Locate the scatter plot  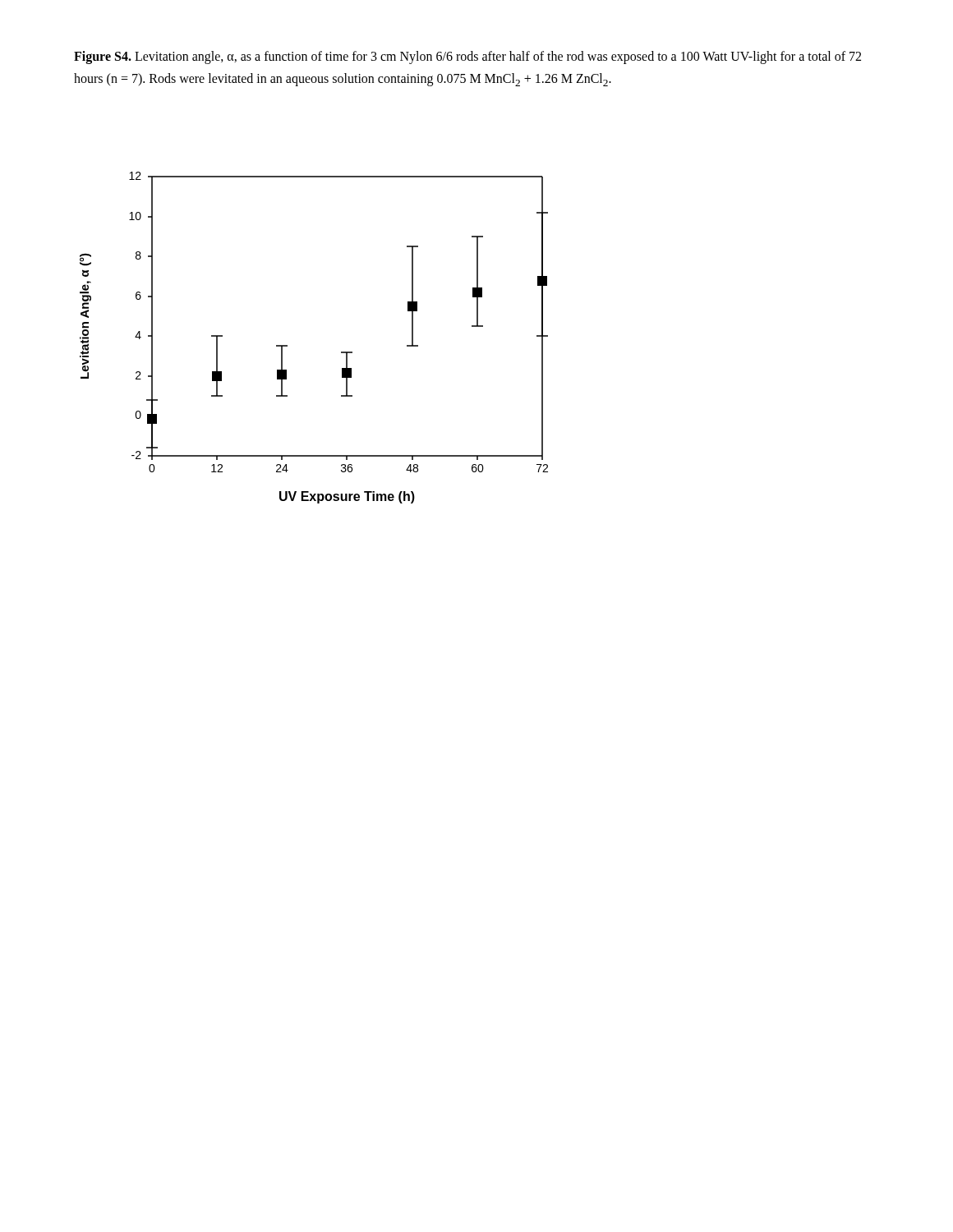click(x=337, y=337)
